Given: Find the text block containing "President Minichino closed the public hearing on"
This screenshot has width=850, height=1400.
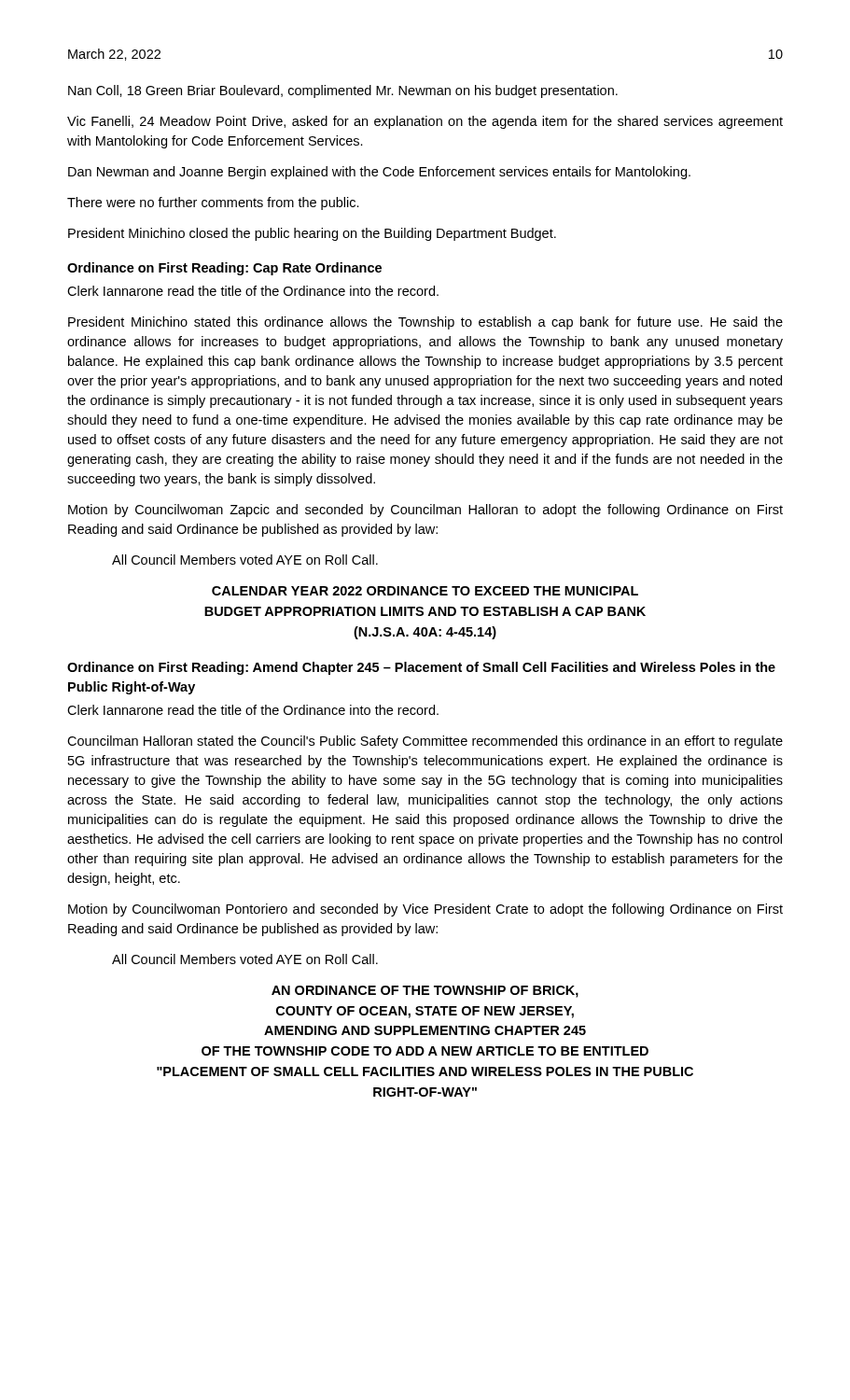Looking at the screenshot, I should coord(425,234).
